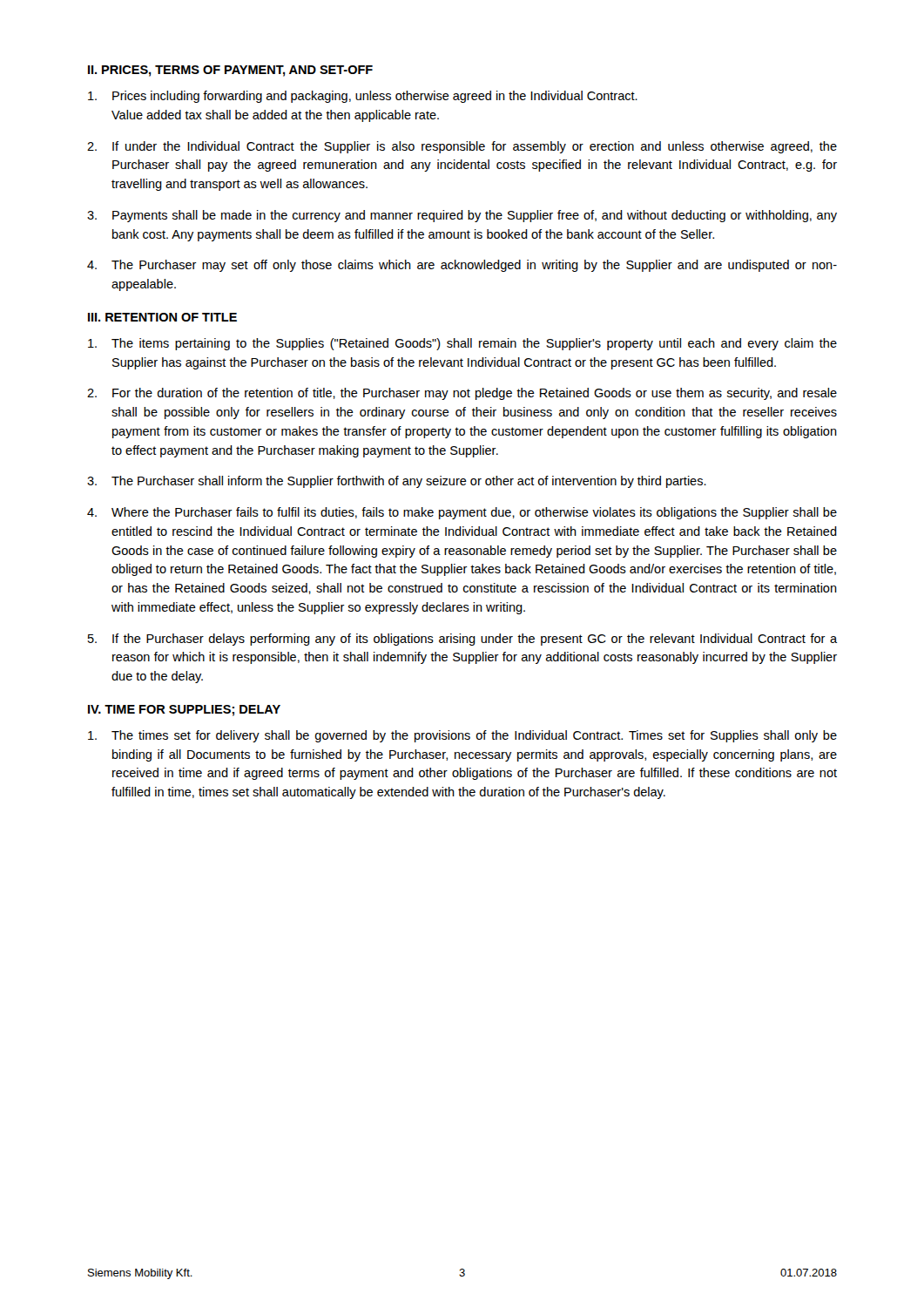The width and height of the screenshot is (924, 1307).
Task: Find the text starting "2. For the duration of the retention of"
Action: tap(462, 422)
